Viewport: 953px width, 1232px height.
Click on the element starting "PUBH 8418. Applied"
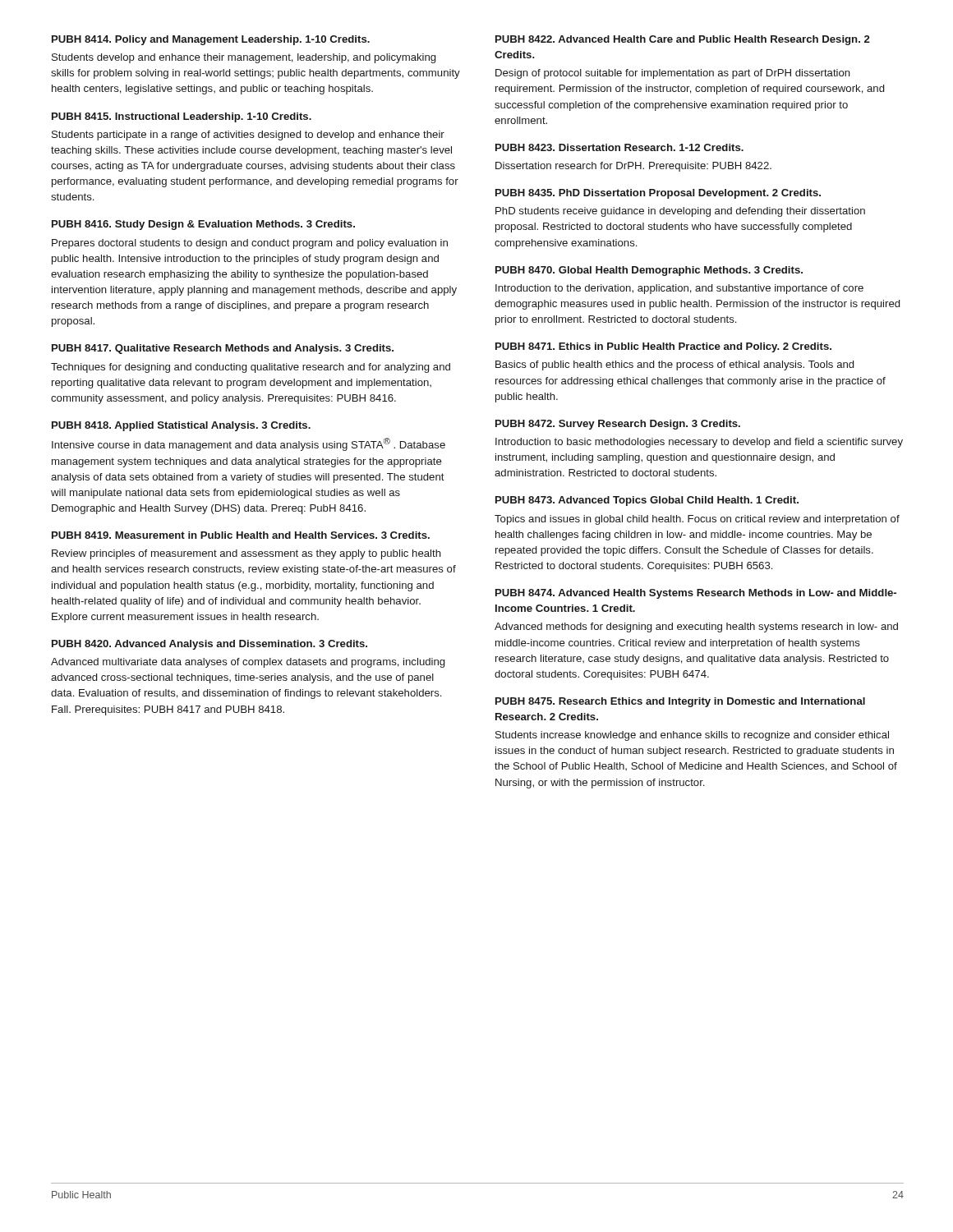(255, 467)
